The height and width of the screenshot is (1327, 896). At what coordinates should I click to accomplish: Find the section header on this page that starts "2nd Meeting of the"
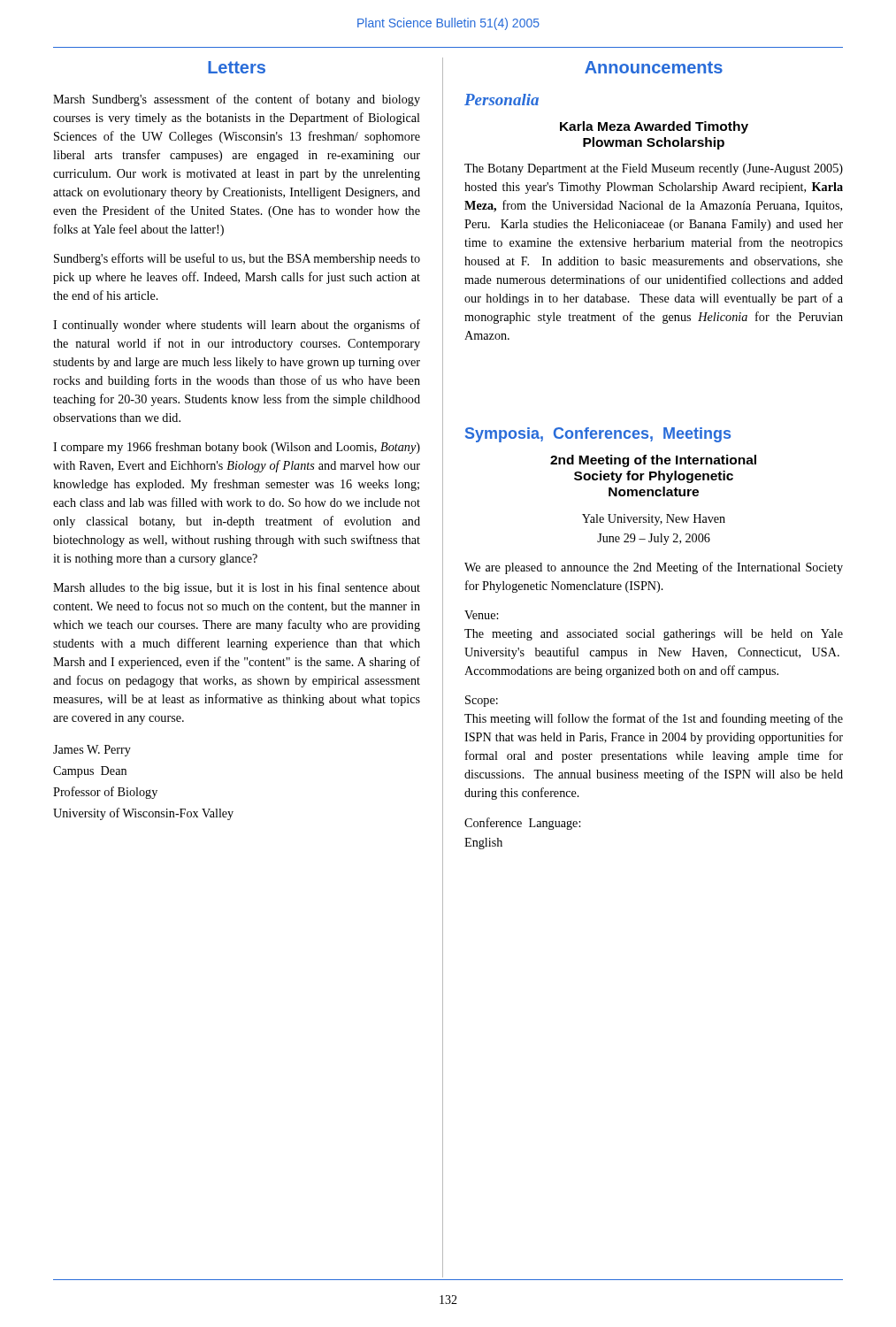[x=654, y=476]
